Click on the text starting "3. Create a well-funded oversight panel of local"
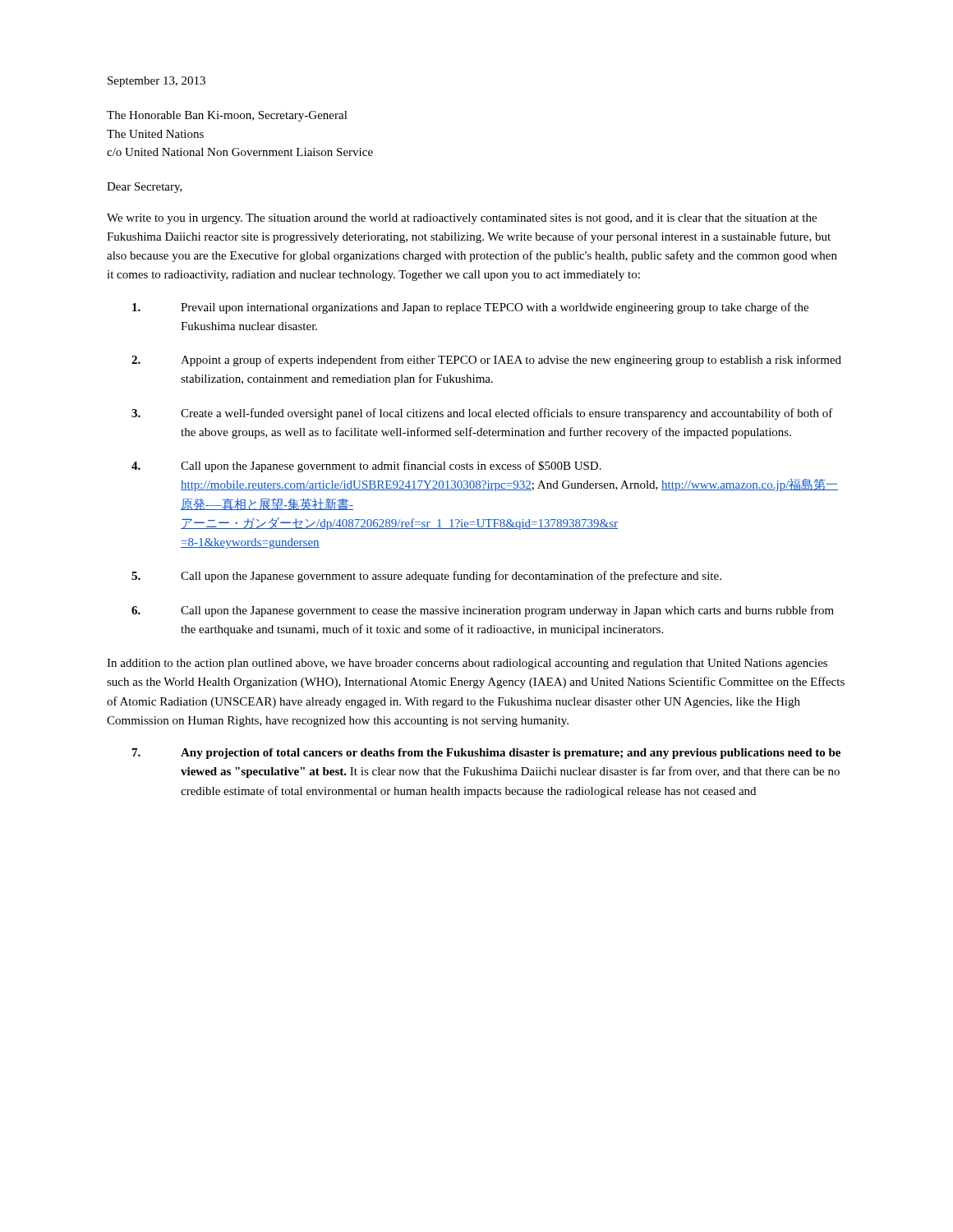The width and height of the screenshot is (953, 1232). pyautogui.click(x=476, y=423)
